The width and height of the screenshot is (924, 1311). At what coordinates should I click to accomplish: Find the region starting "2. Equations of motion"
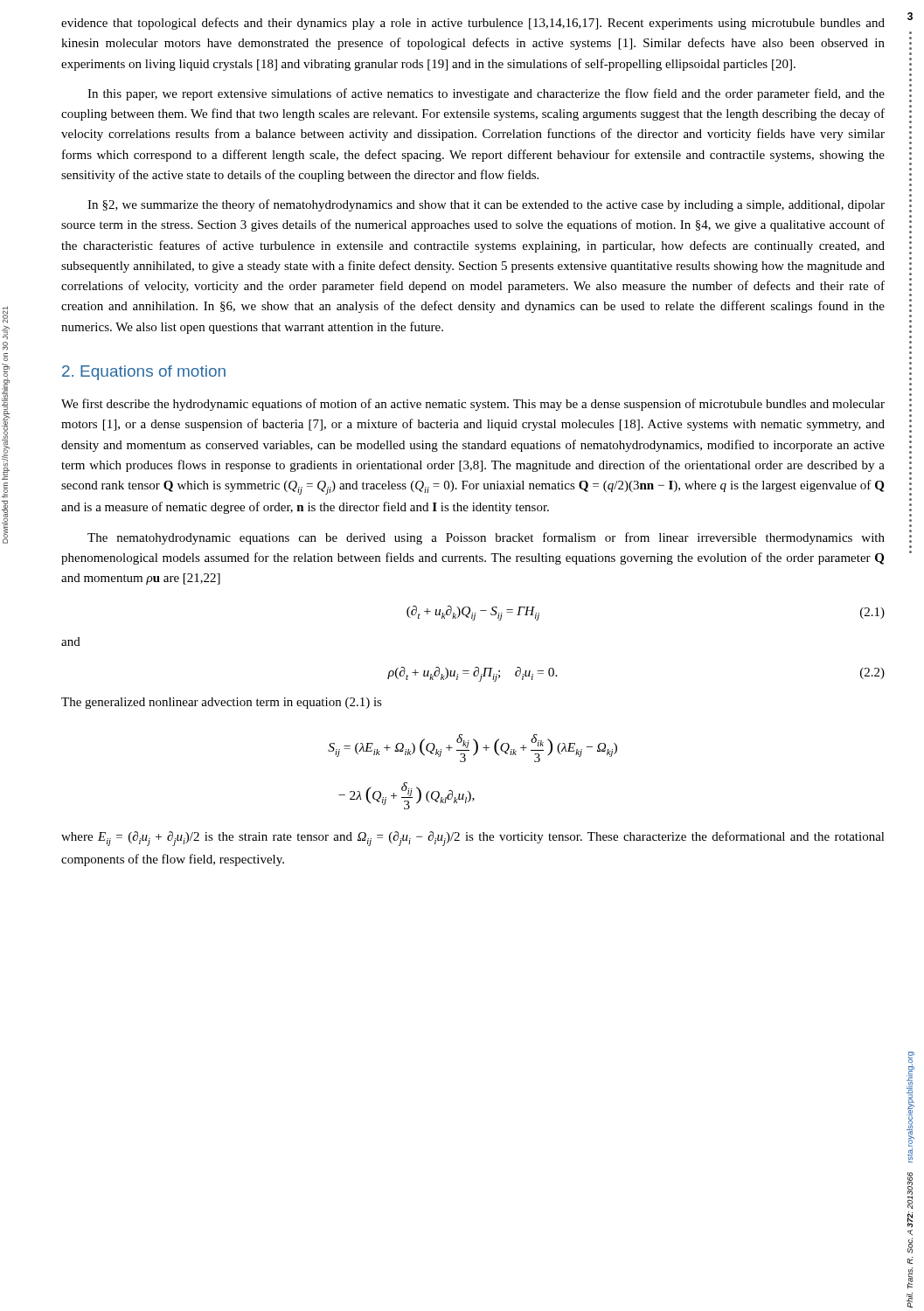point(144,371)
